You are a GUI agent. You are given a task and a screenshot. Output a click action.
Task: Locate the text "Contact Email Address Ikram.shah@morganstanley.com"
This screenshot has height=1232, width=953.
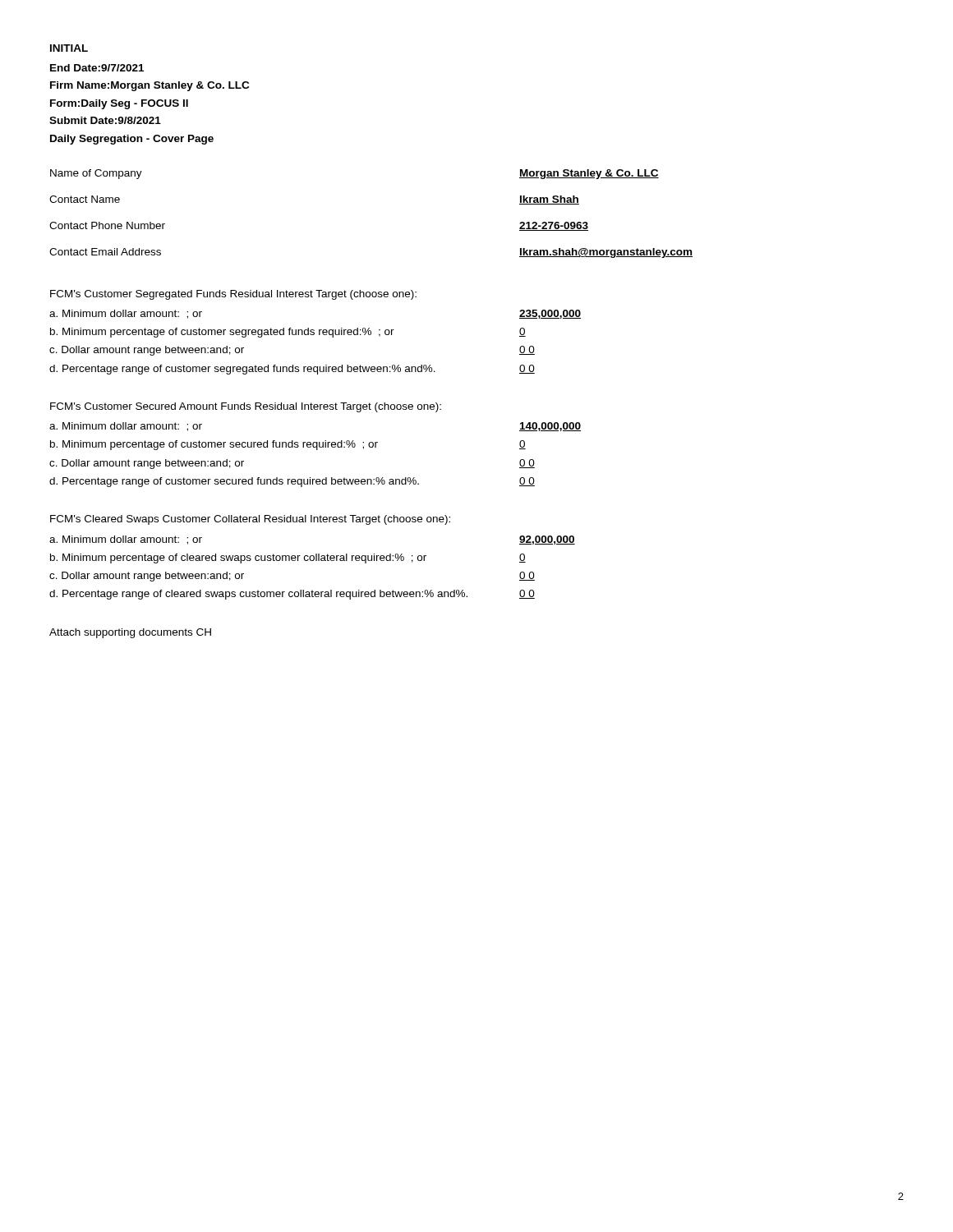coord(102,253)
